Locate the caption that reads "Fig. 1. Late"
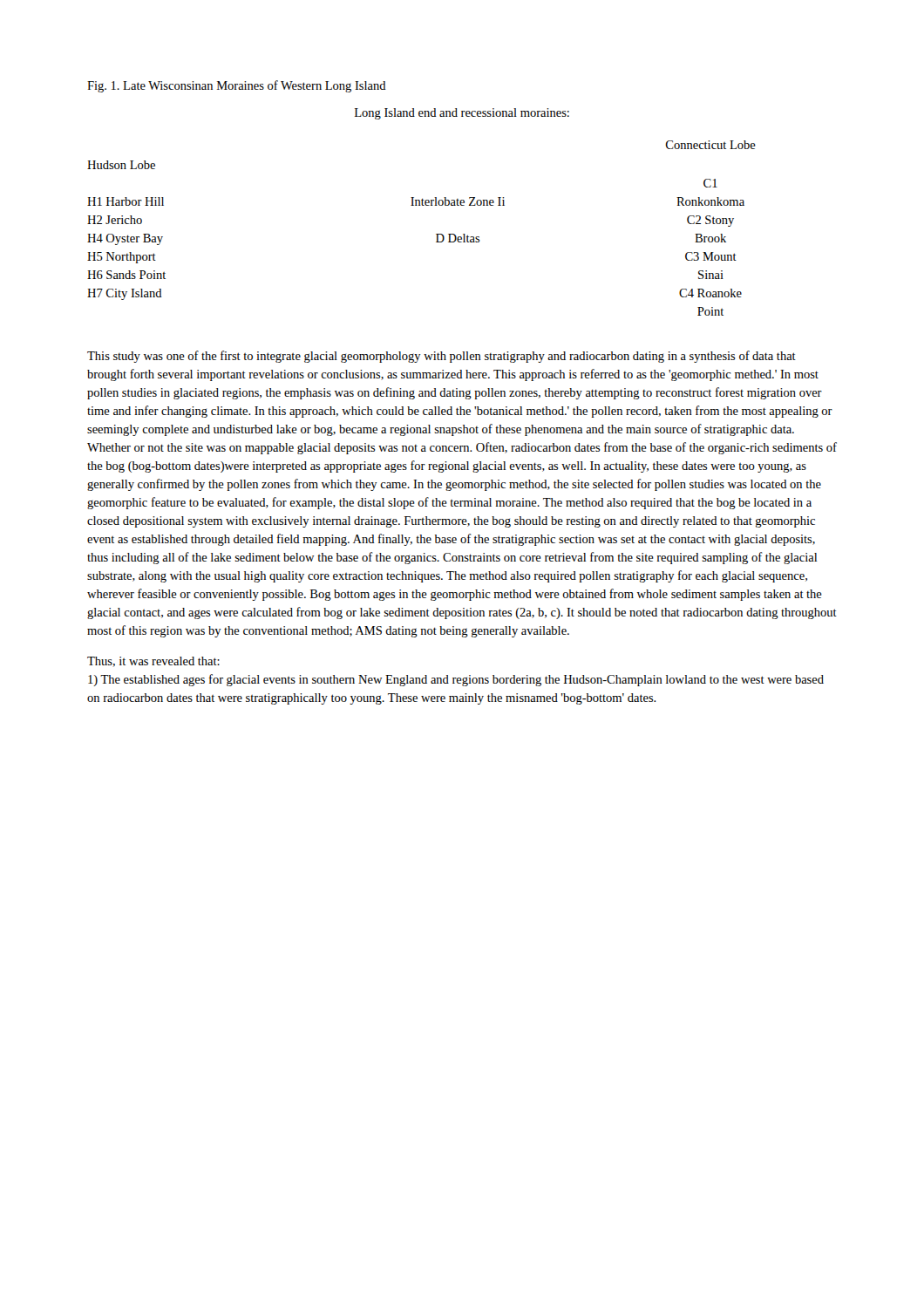The image size is (924, 1308). pos(236,85)
